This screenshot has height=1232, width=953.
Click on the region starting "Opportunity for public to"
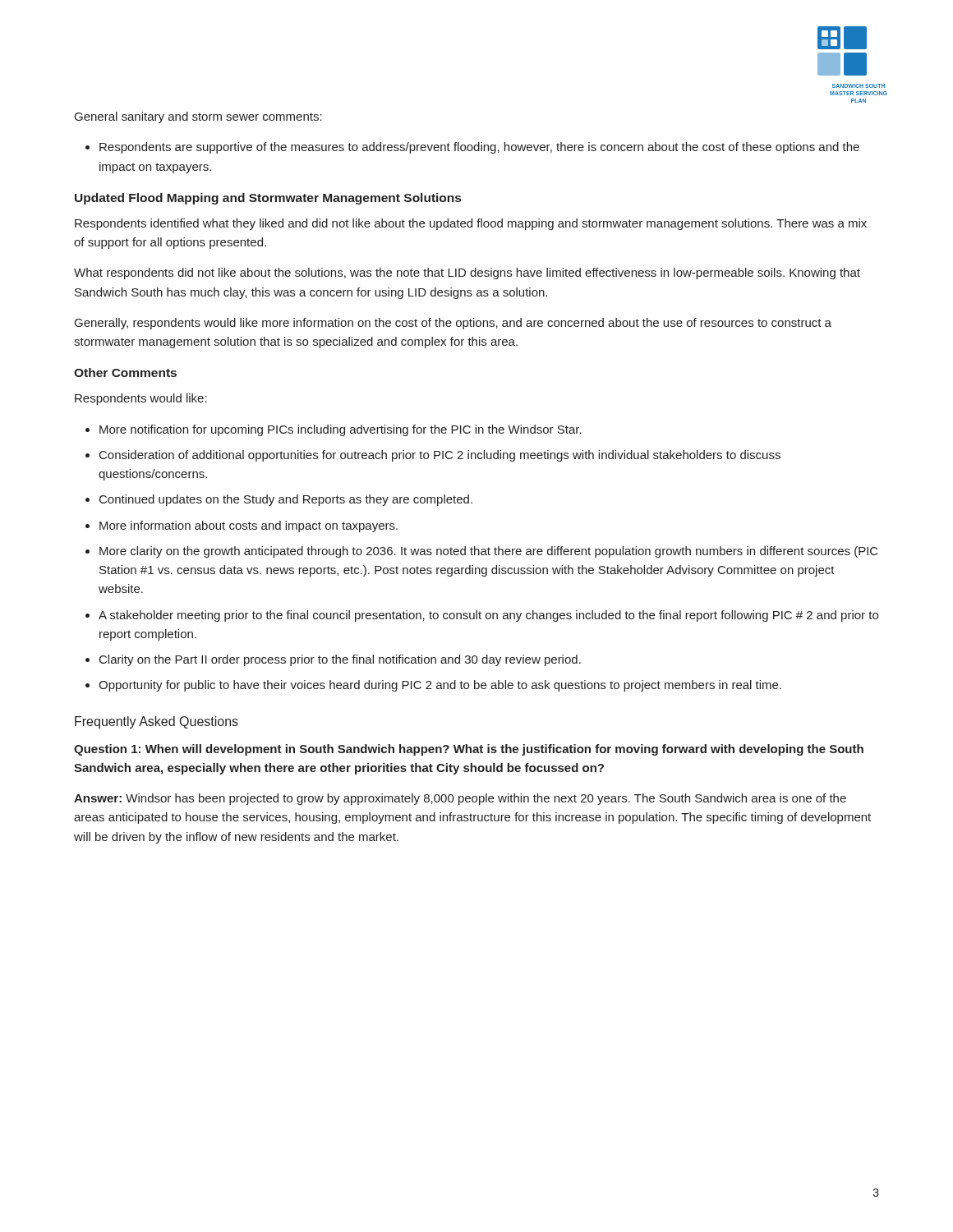(x=440, y=685)
